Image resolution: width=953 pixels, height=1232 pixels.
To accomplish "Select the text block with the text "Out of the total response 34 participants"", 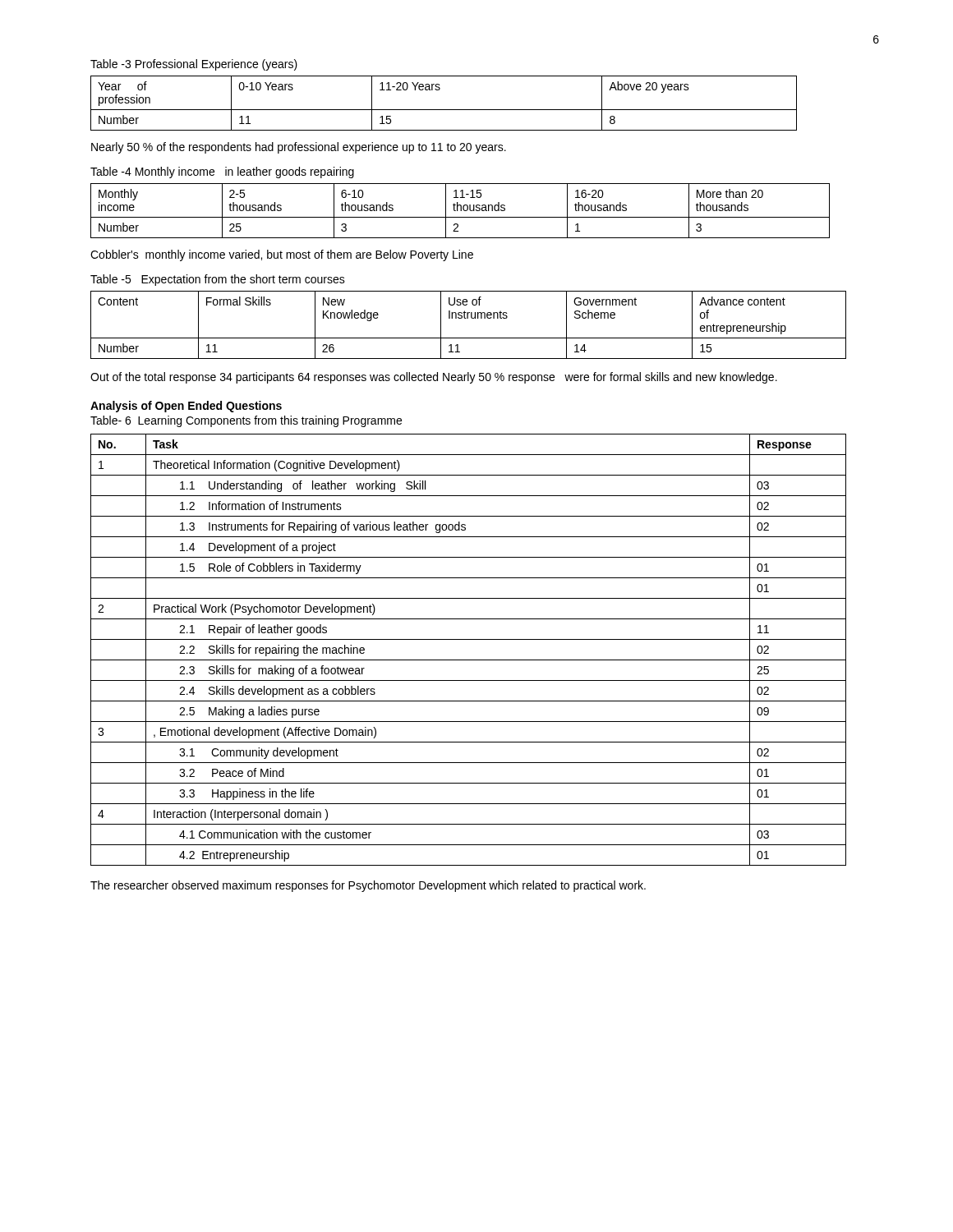I will 434,377.
